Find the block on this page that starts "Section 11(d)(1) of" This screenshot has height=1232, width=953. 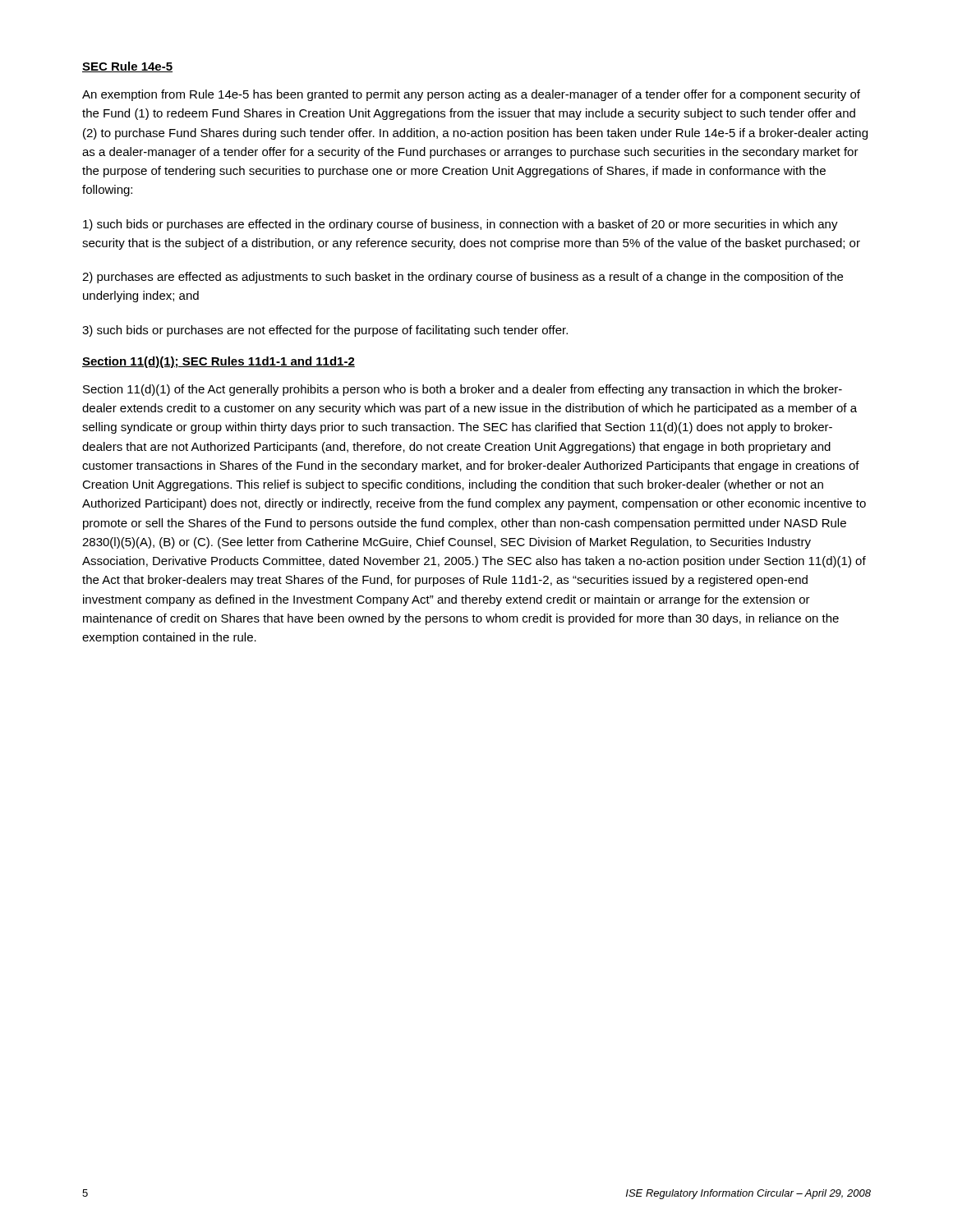[x=474, y=513]
